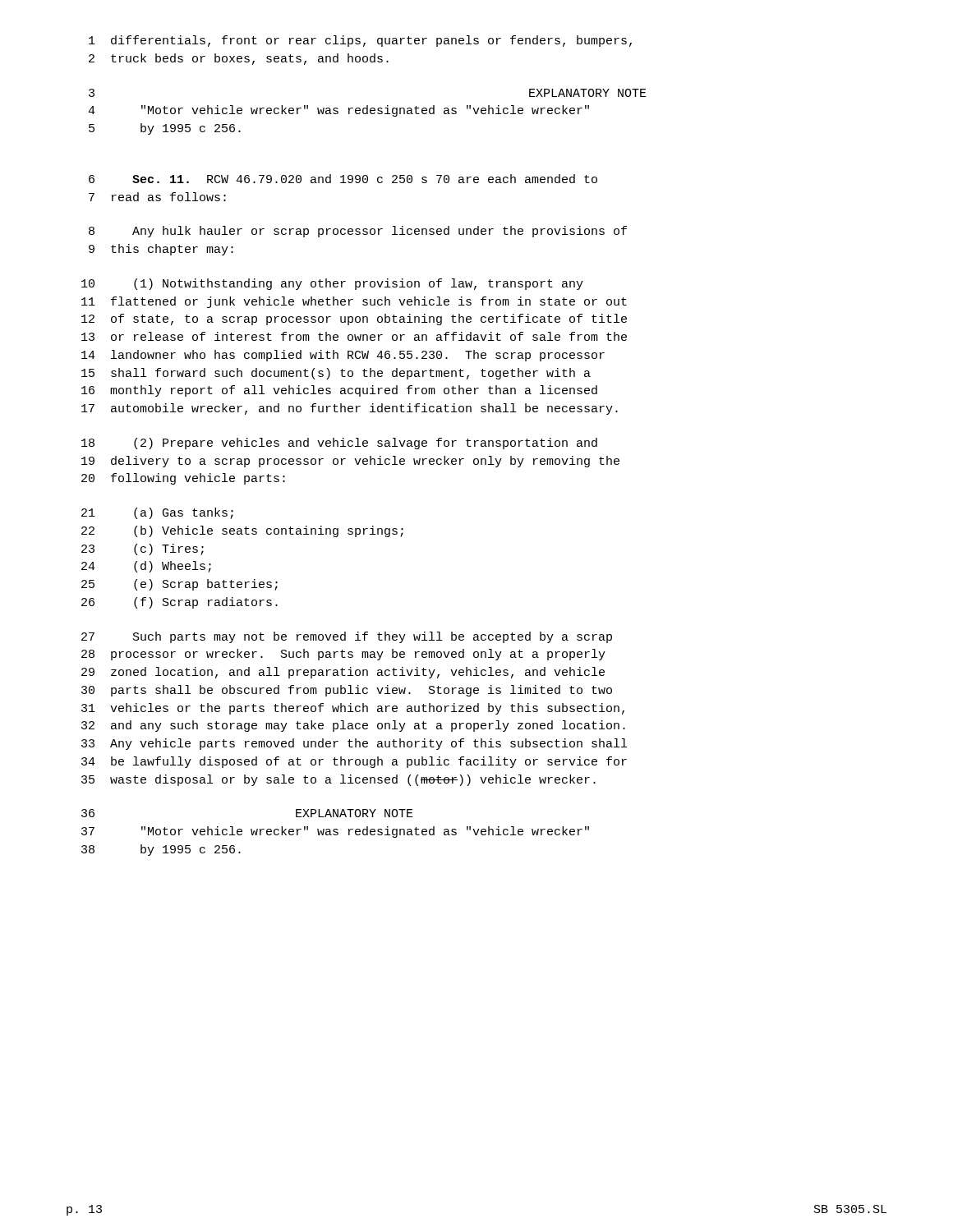This screenshot has height=1232, width=953.
Task: Point to "24 (d) Wheels;"
Action: [x=146, y=567]
